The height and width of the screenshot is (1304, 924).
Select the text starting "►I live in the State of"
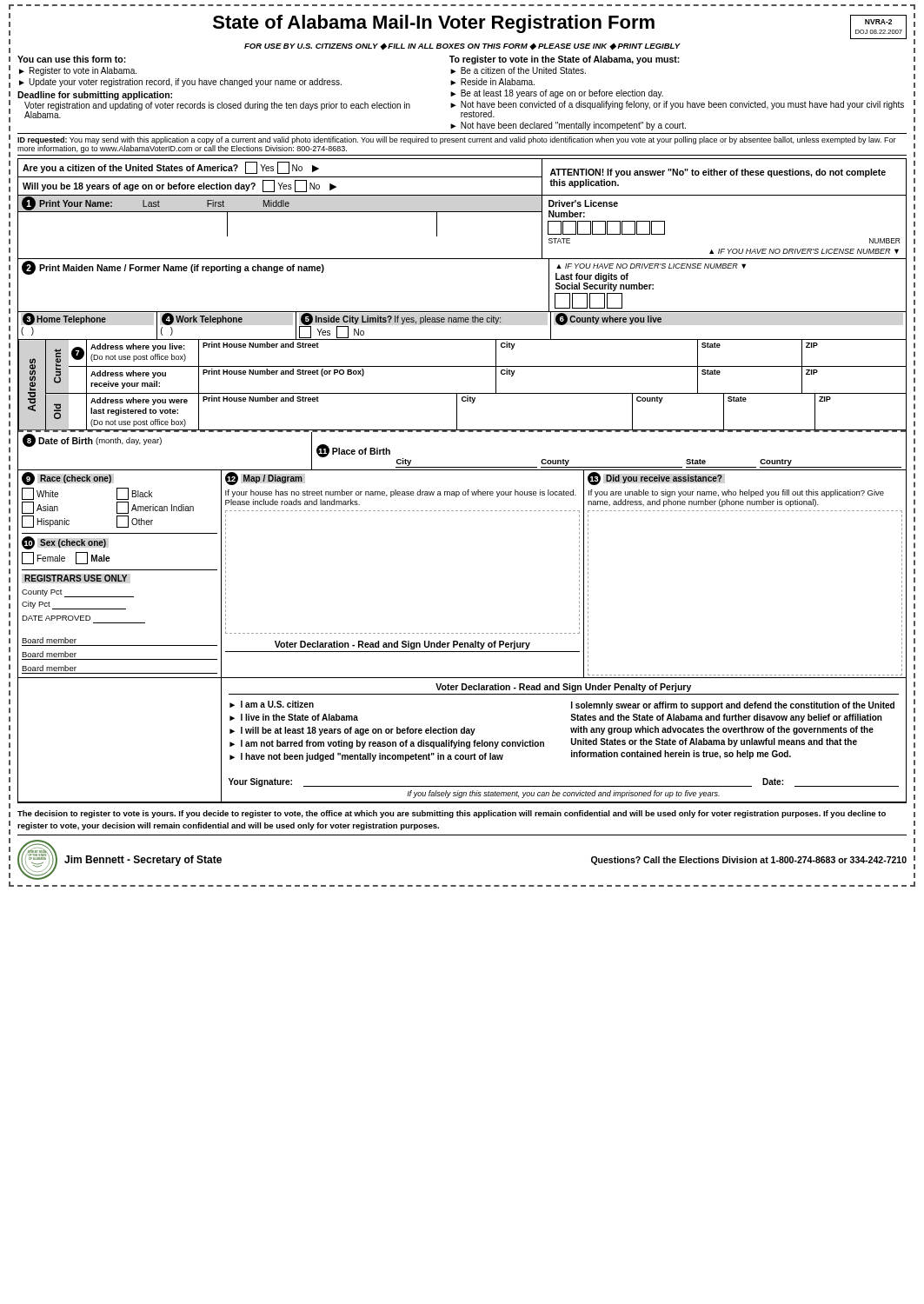click(293, 718)
